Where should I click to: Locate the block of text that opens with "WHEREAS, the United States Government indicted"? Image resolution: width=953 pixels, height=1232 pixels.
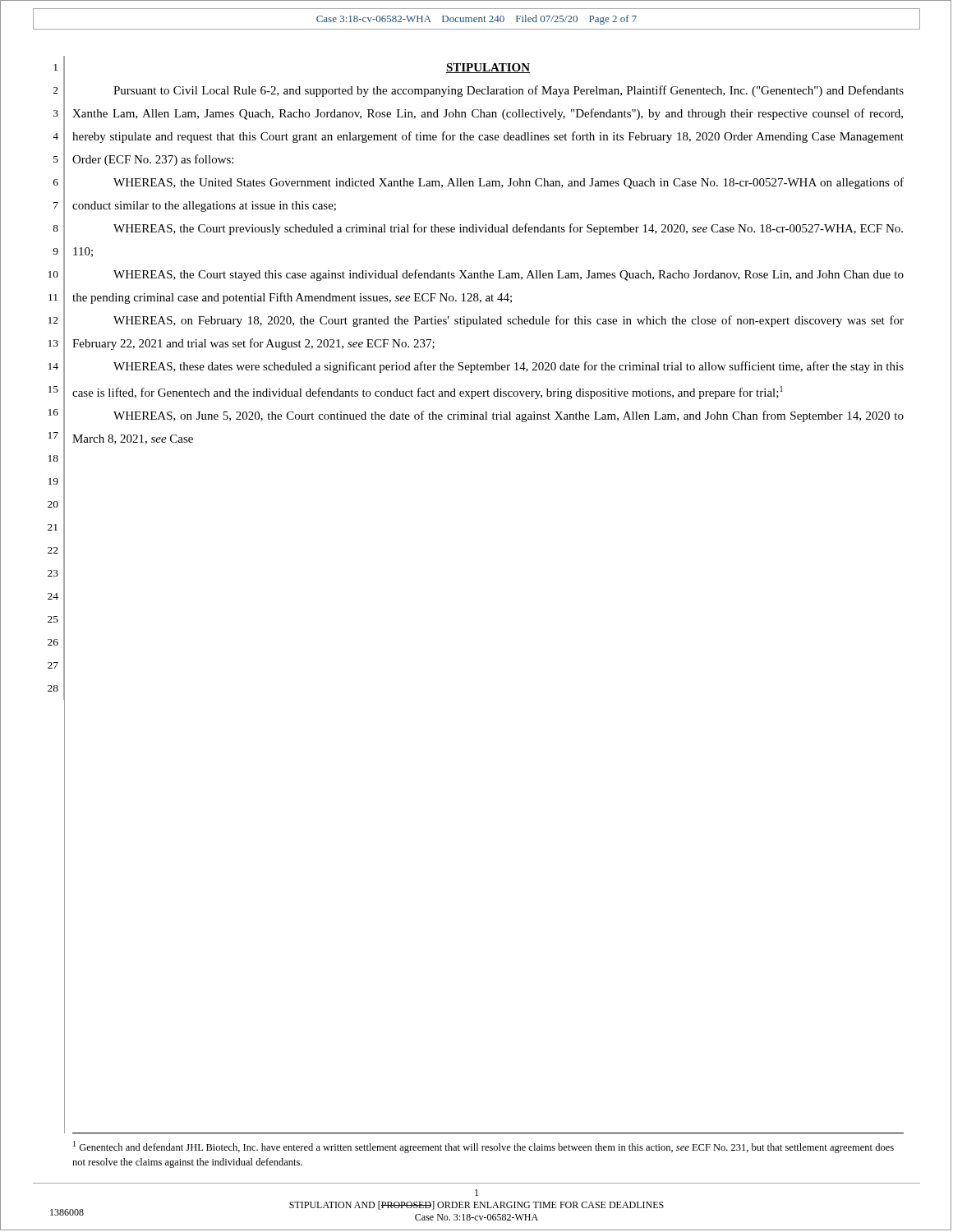tap(488, 194)
